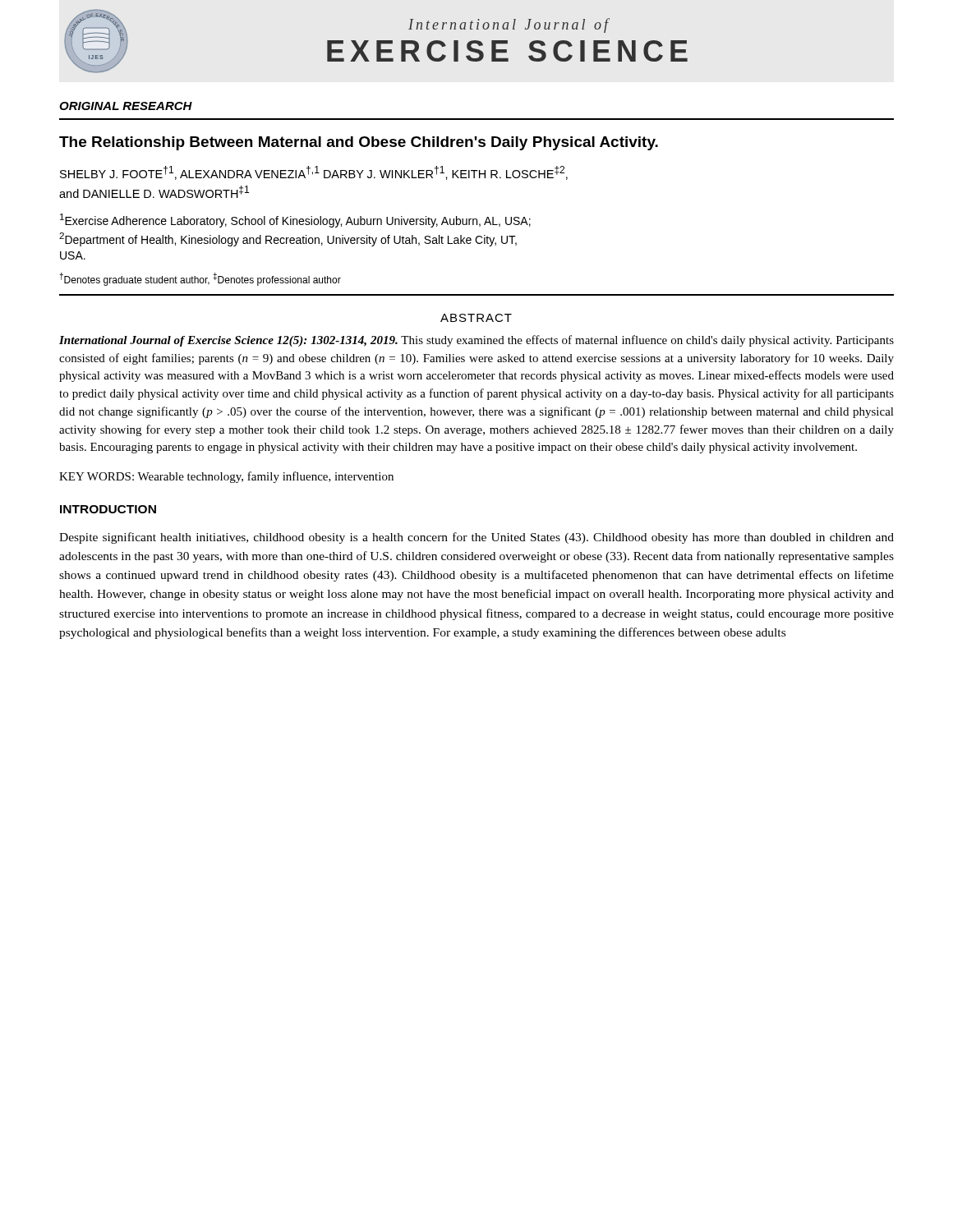Select the text block that reads "KEY WORDS: Wearable technology,"
Viewport: 953px width, 1232px height.
pyautogui.click(x=226, y=477)
